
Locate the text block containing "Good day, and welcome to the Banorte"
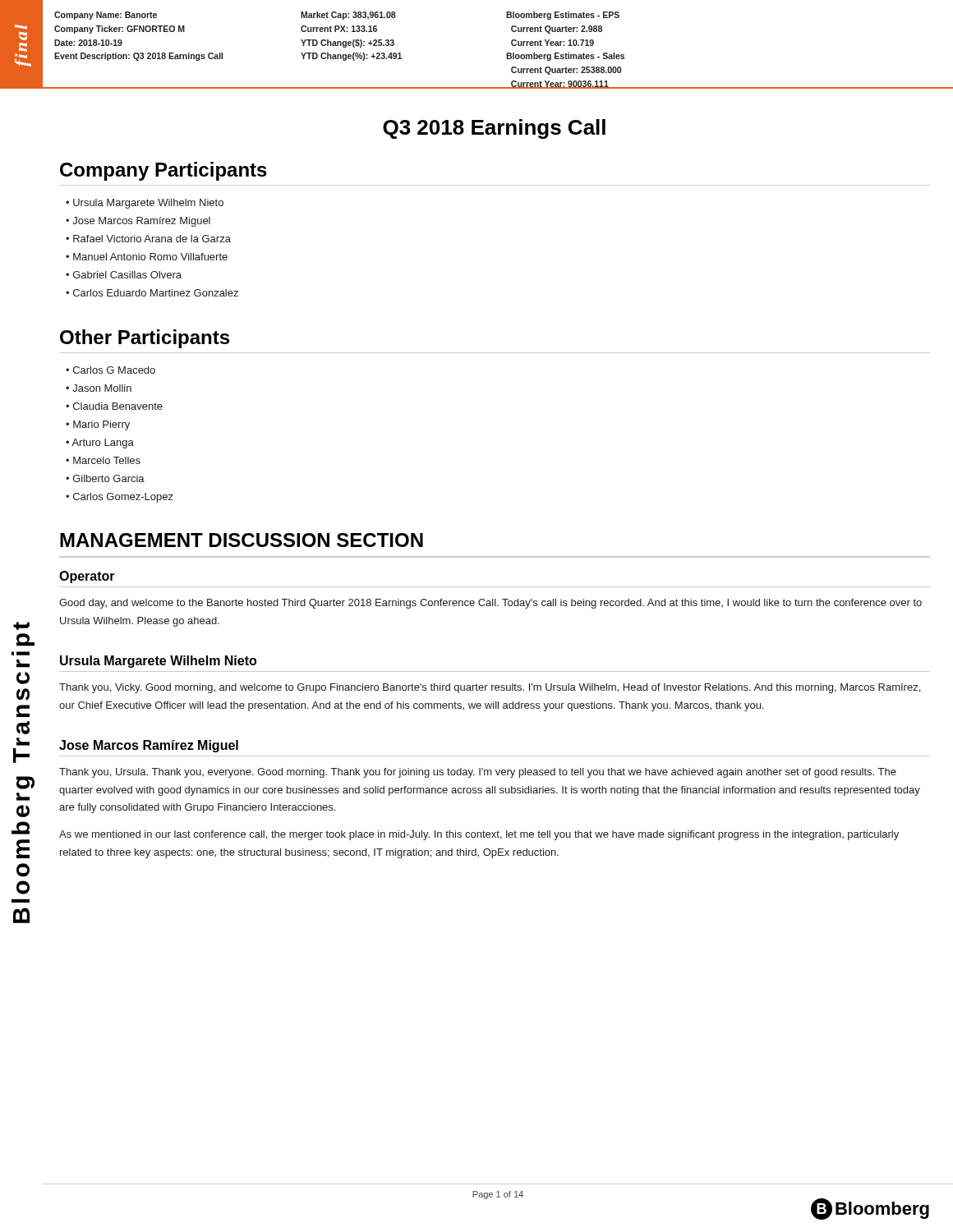pyautogui.click(x=491, y=612)
